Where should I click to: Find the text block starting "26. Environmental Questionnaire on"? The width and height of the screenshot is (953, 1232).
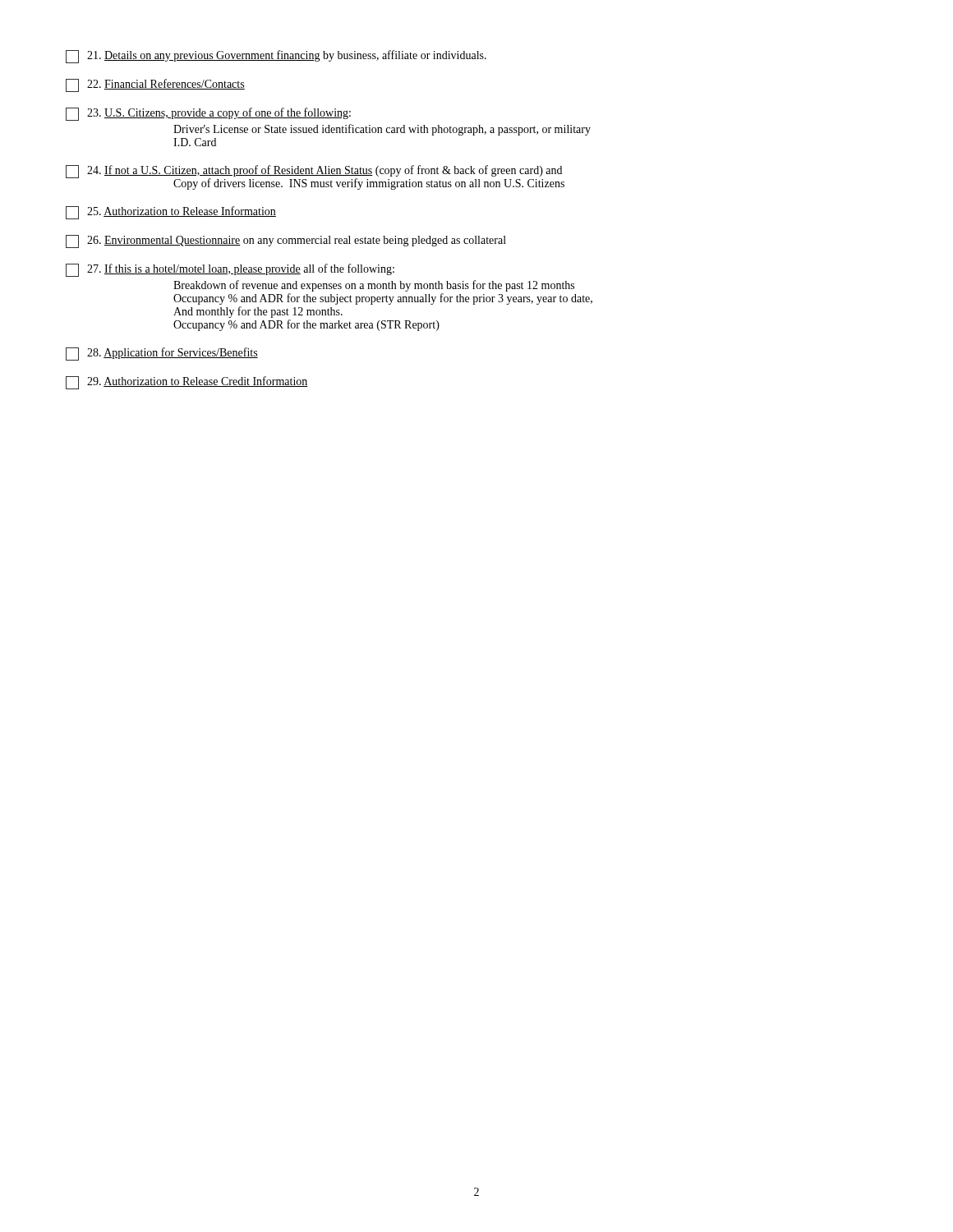point(468,241)
